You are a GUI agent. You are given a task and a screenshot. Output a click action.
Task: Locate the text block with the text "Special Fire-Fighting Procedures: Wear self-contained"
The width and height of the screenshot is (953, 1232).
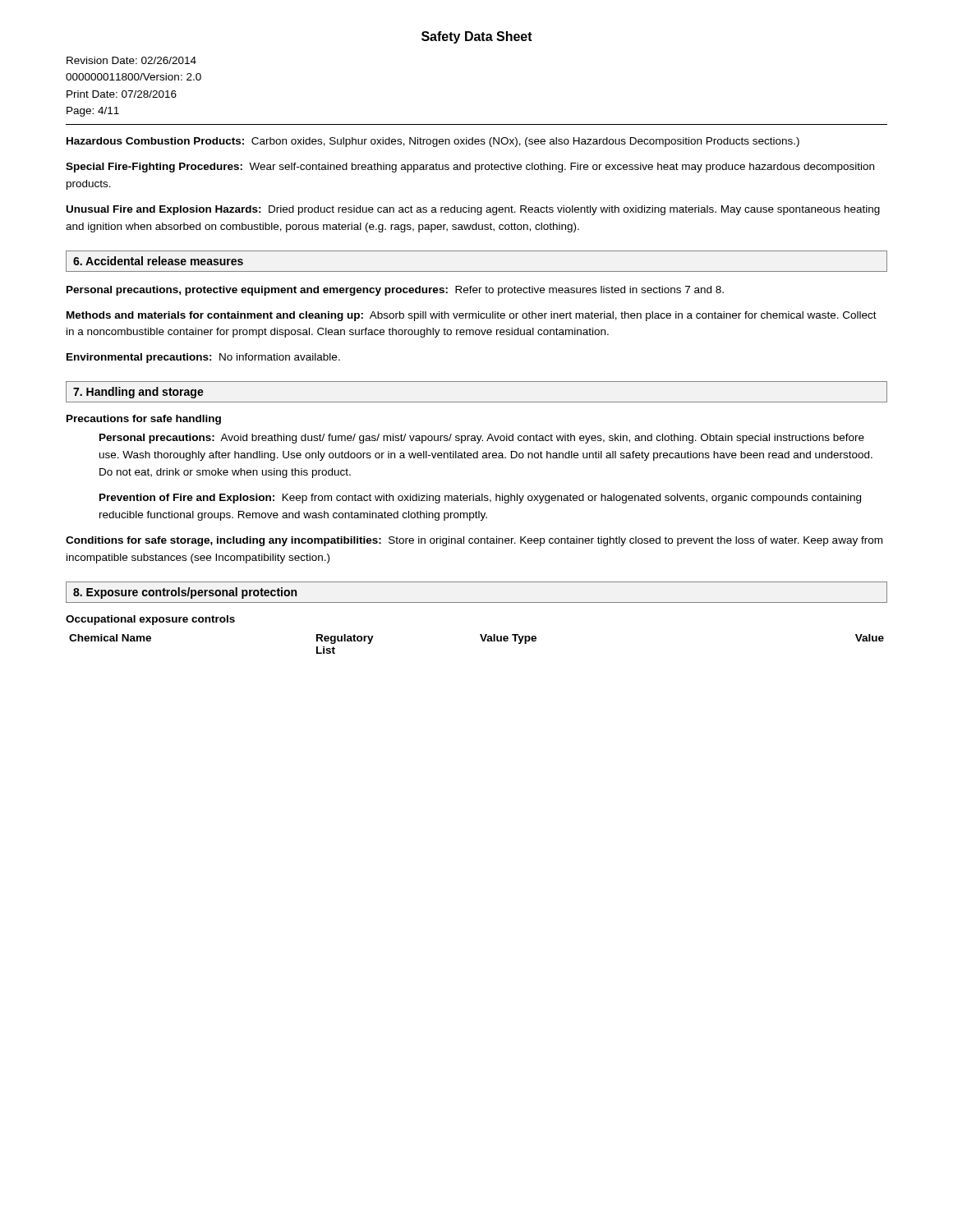(x=470, y=175)
